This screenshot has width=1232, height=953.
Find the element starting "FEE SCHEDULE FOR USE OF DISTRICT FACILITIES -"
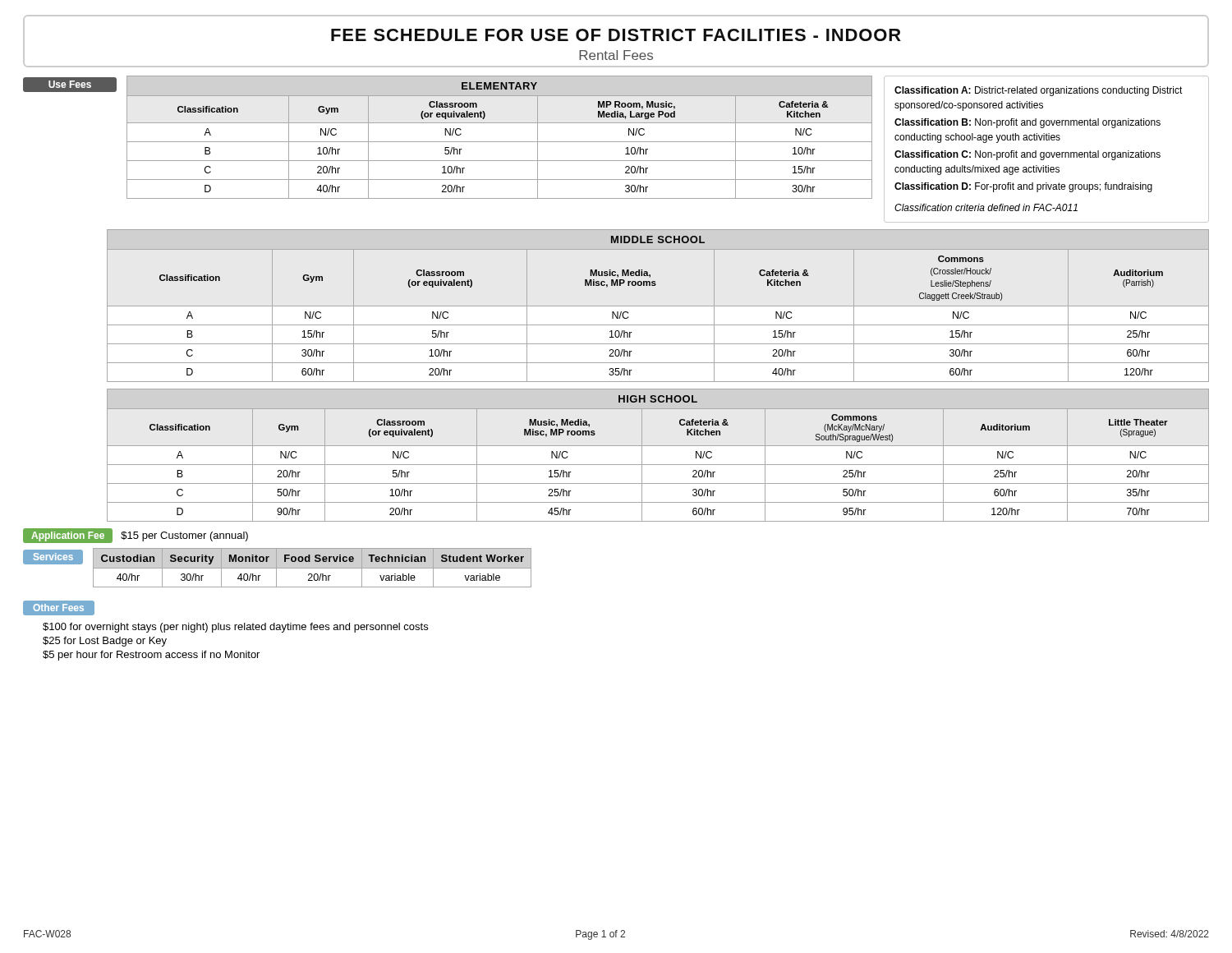[x=616, y=44]
